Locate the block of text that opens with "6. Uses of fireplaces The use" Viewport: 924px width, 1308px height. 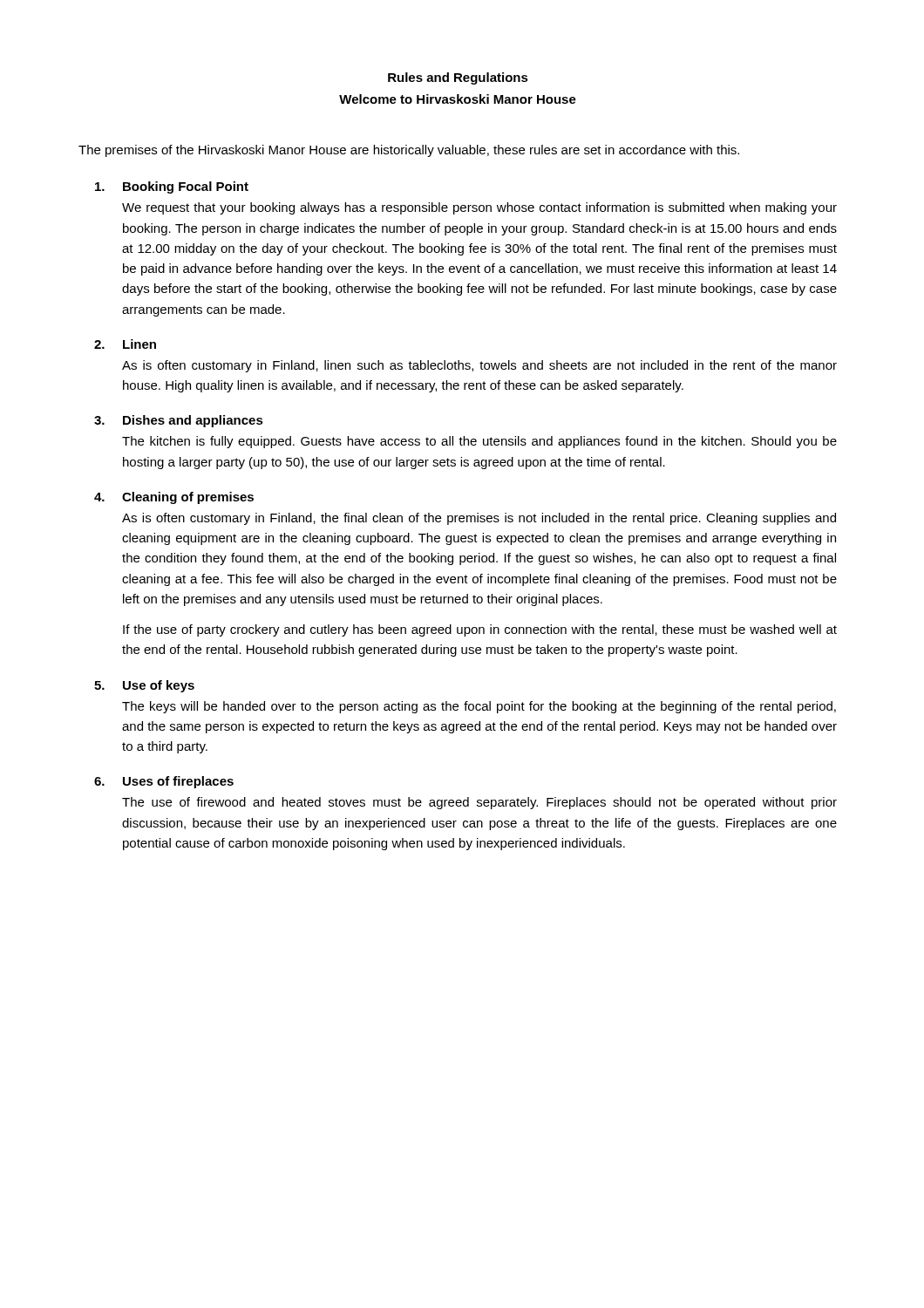458,813
